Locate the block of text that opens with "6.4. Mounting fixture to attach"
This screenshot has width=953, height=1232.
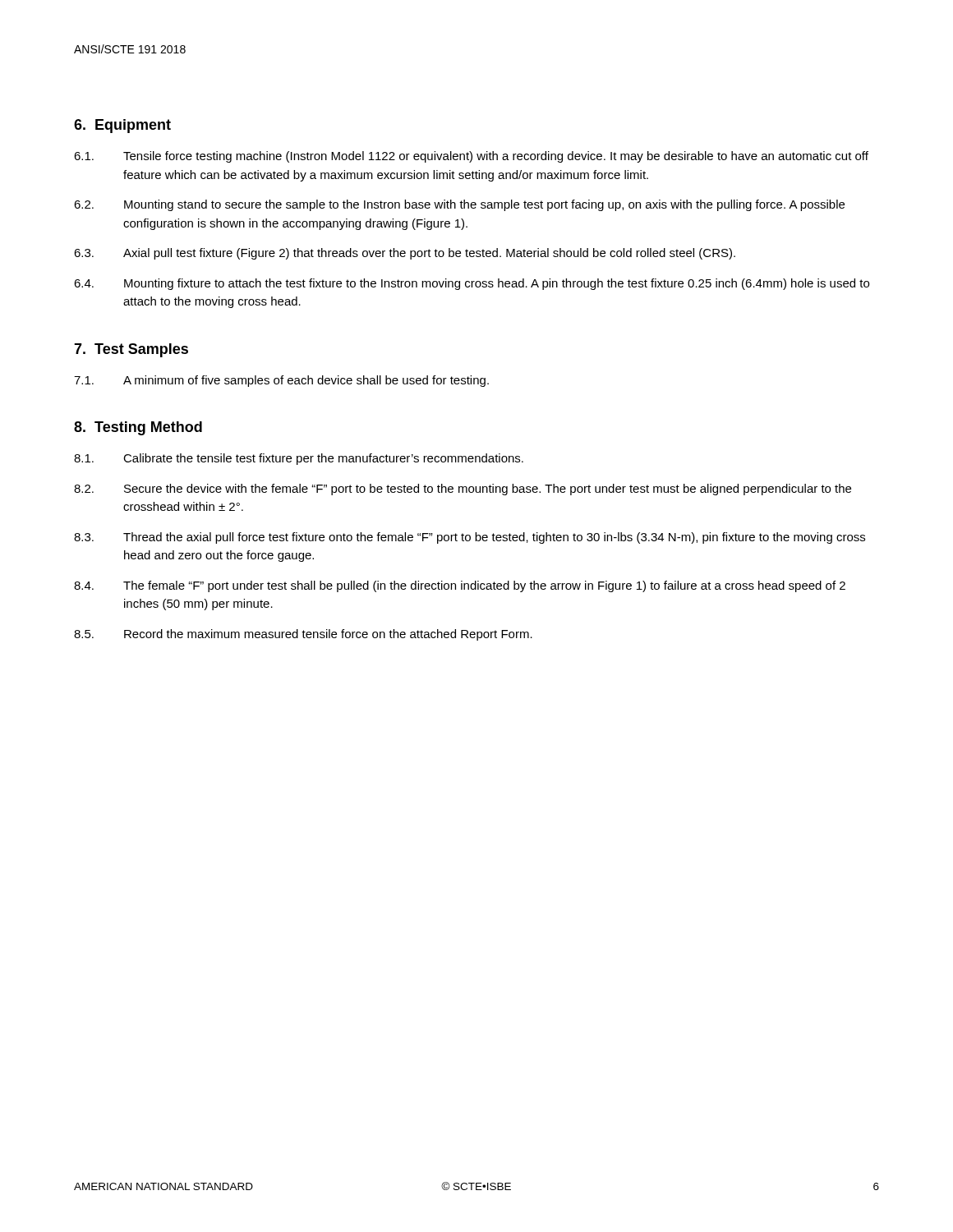(x=476, y=292)
